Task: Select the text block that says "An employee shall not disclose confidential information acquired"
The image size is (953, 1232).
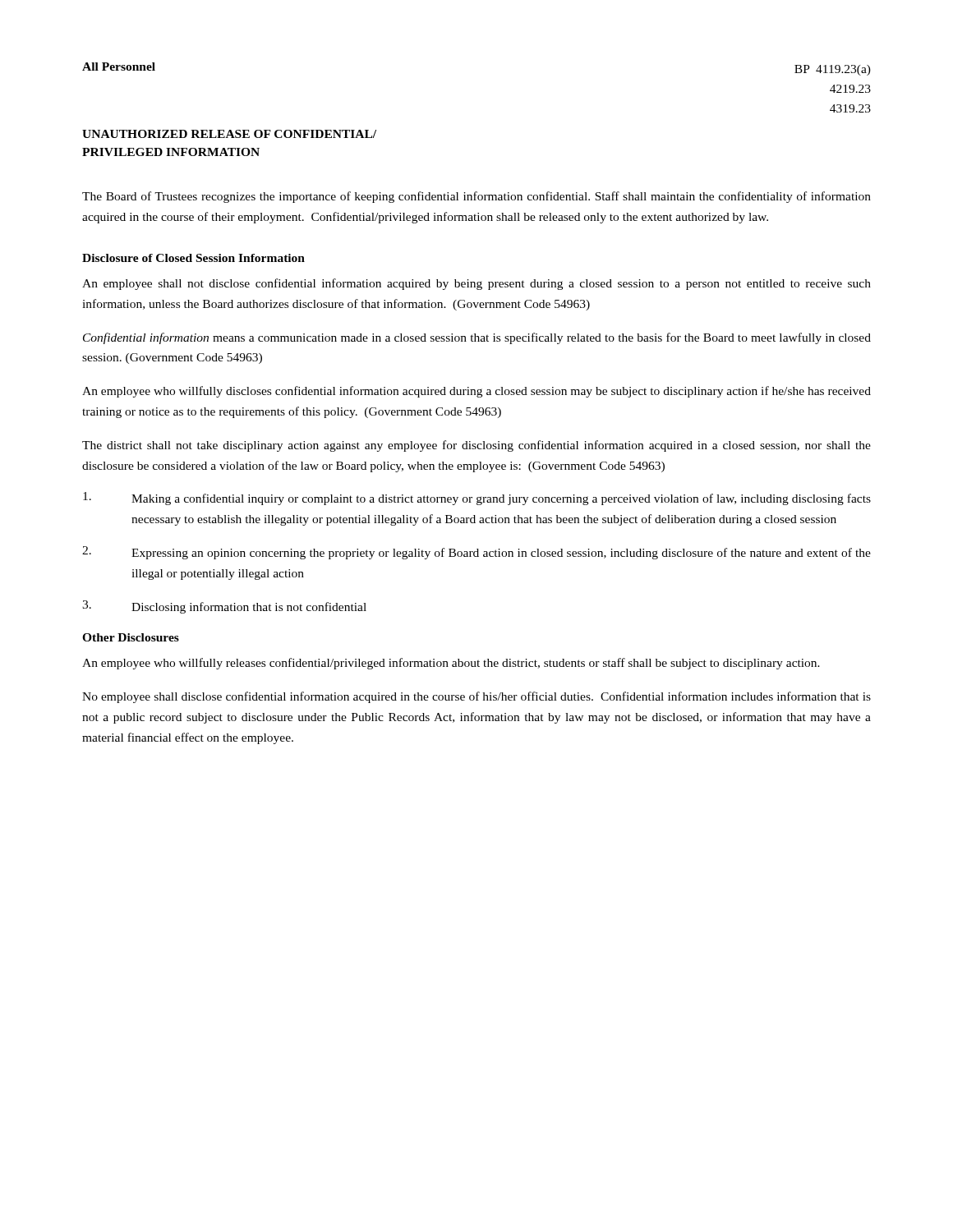Action: (x=476, y=293)
